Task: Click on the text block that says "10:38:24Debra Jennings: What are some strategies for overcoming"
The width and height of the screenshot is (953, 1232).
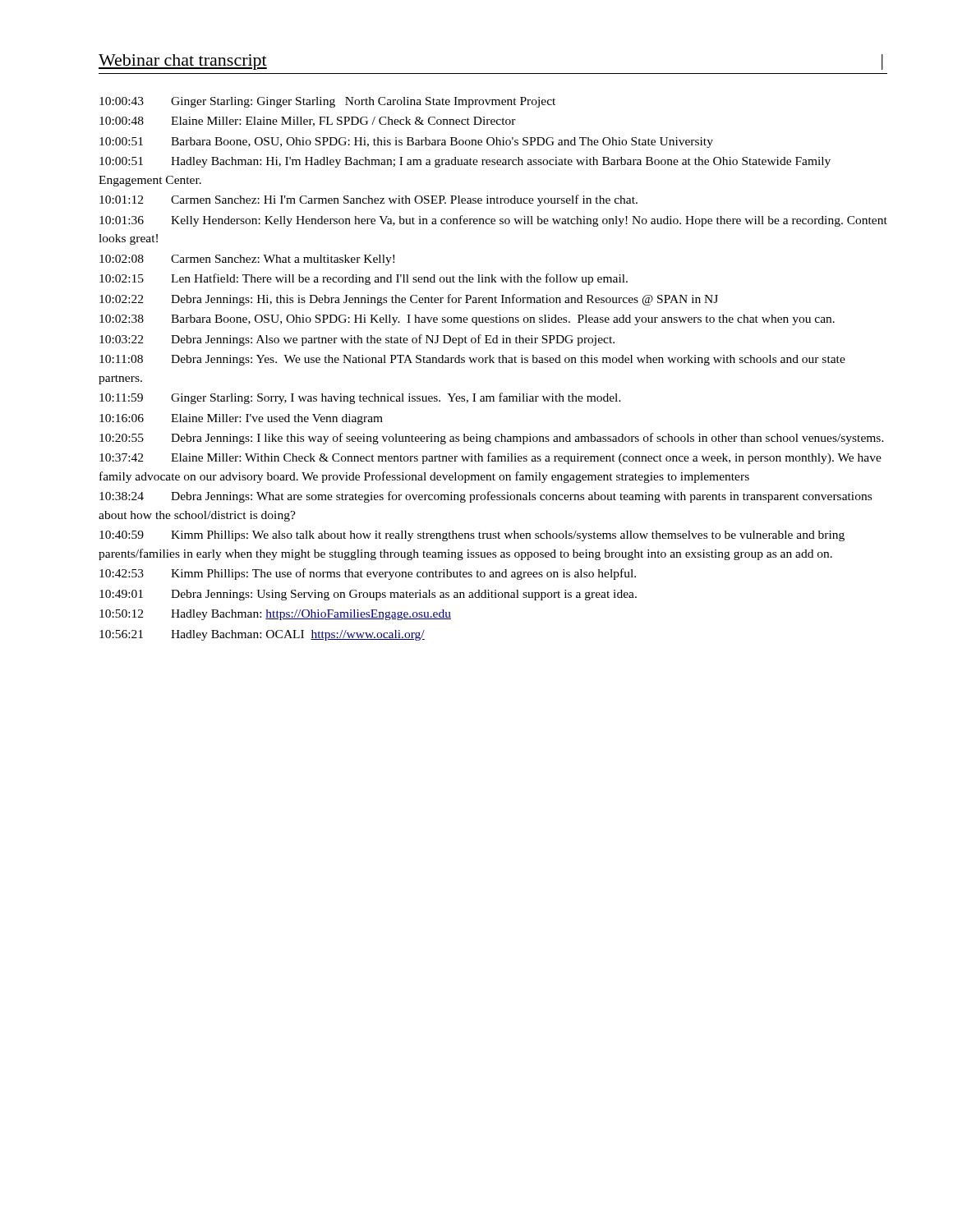Action: pos(485,504)
